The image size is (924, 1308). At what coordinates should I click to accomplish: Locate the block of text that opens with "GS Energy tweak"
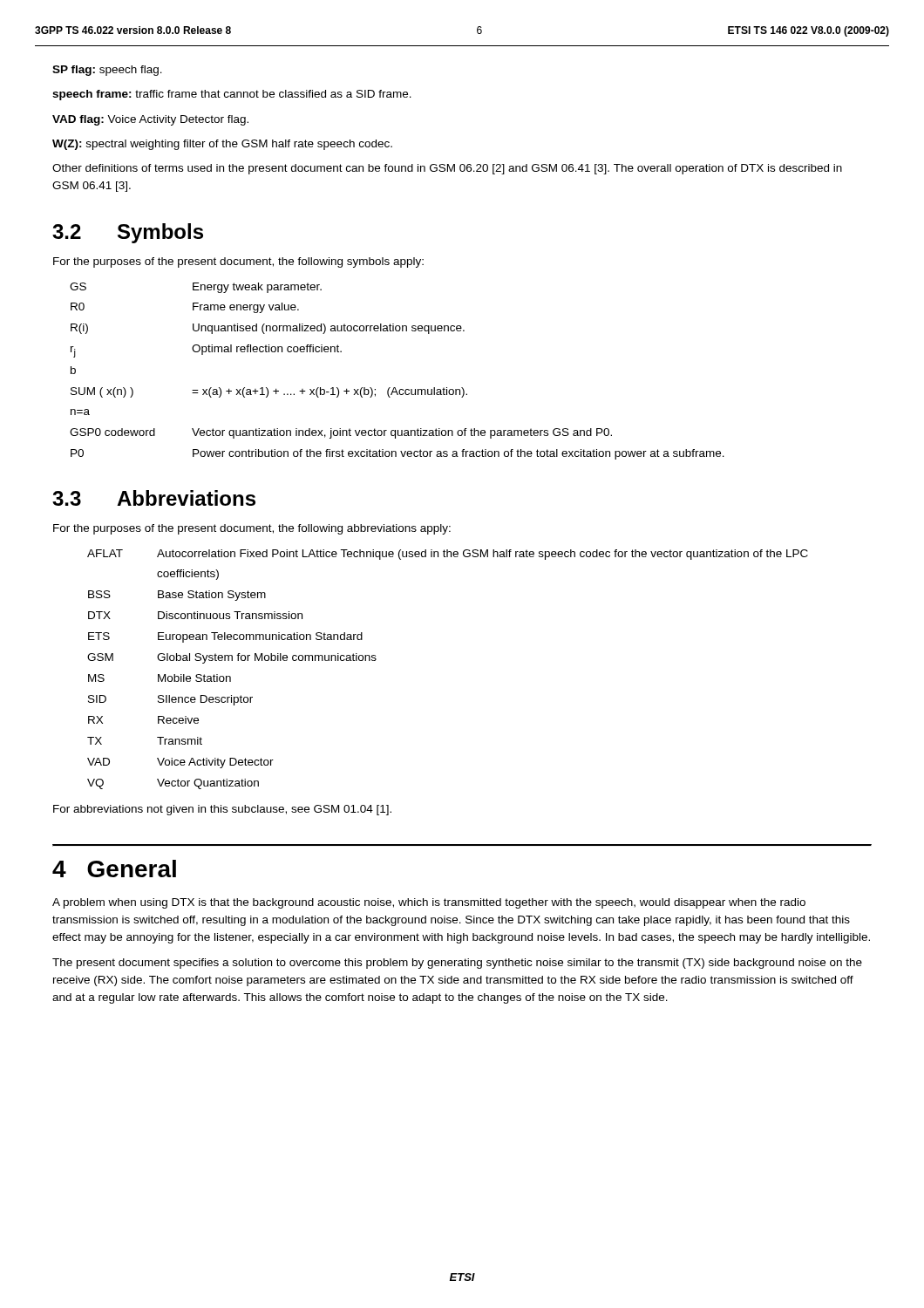[196, 288]
